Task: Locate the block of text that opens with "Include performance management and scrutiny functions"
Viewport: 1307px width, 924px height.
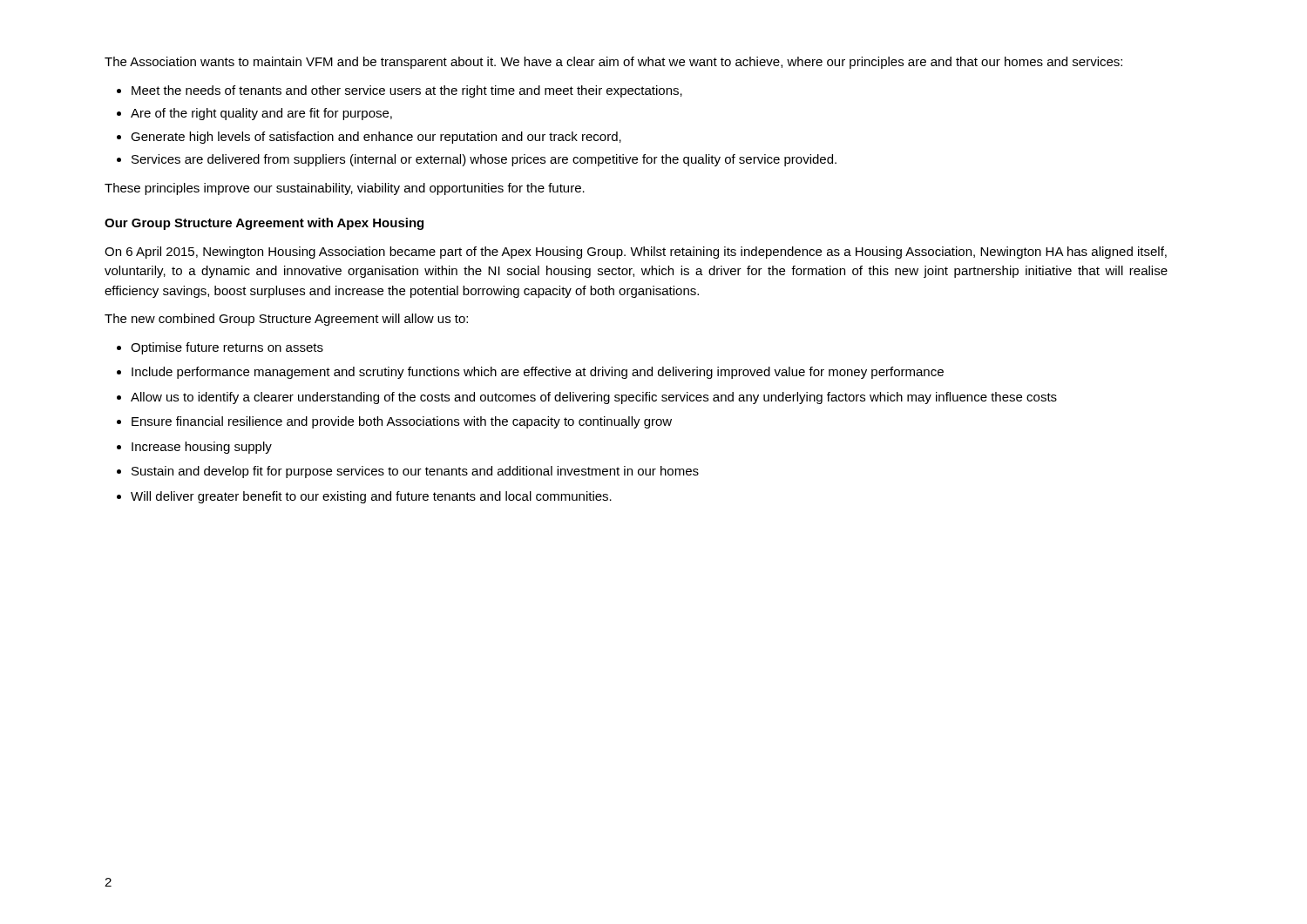Action: (x=537, y=371)
